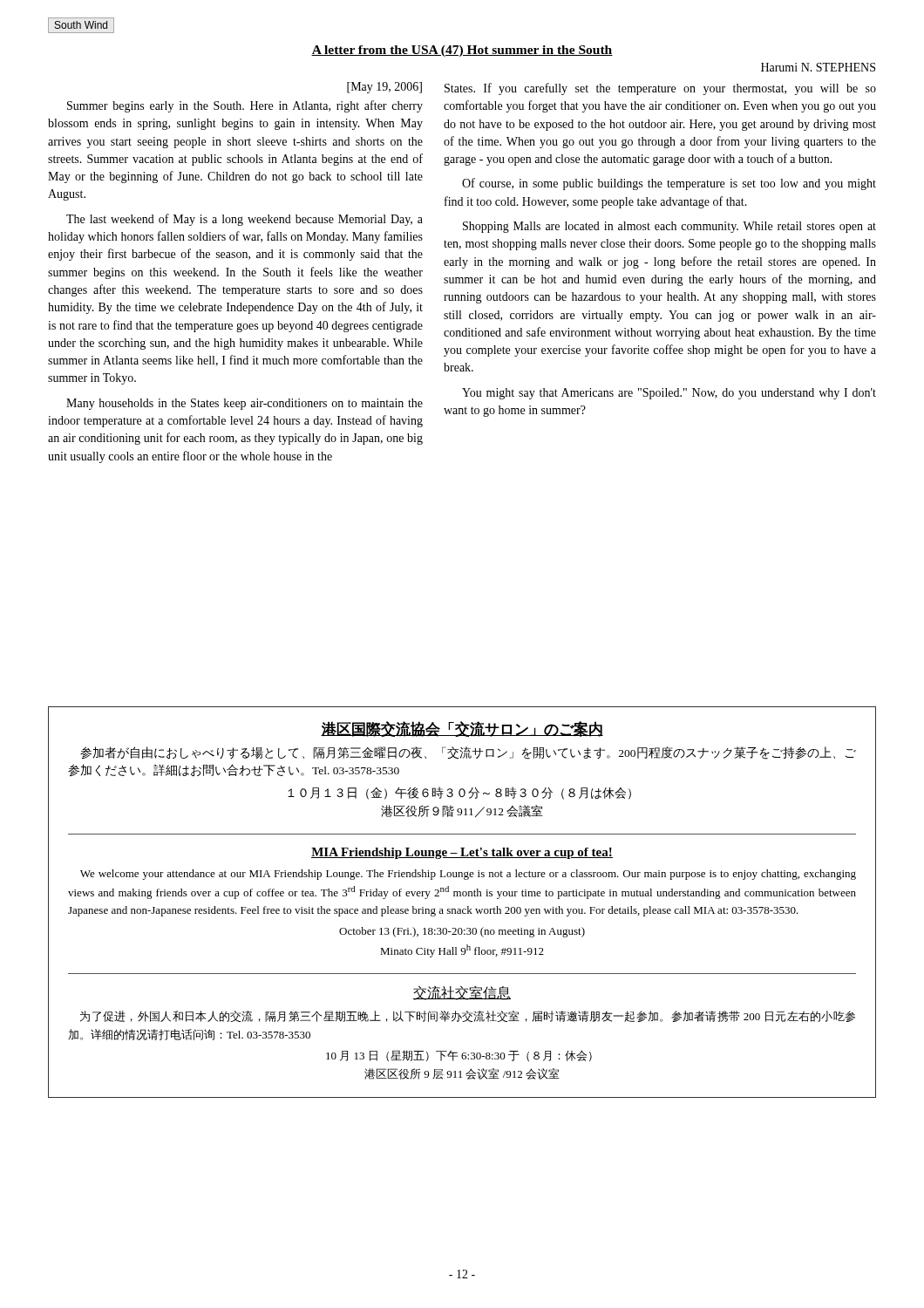The image size is (924, 1308).
Task: Point to the block beginning "[May 19, 2006] Summer begins early"
Action: (235, 273)
